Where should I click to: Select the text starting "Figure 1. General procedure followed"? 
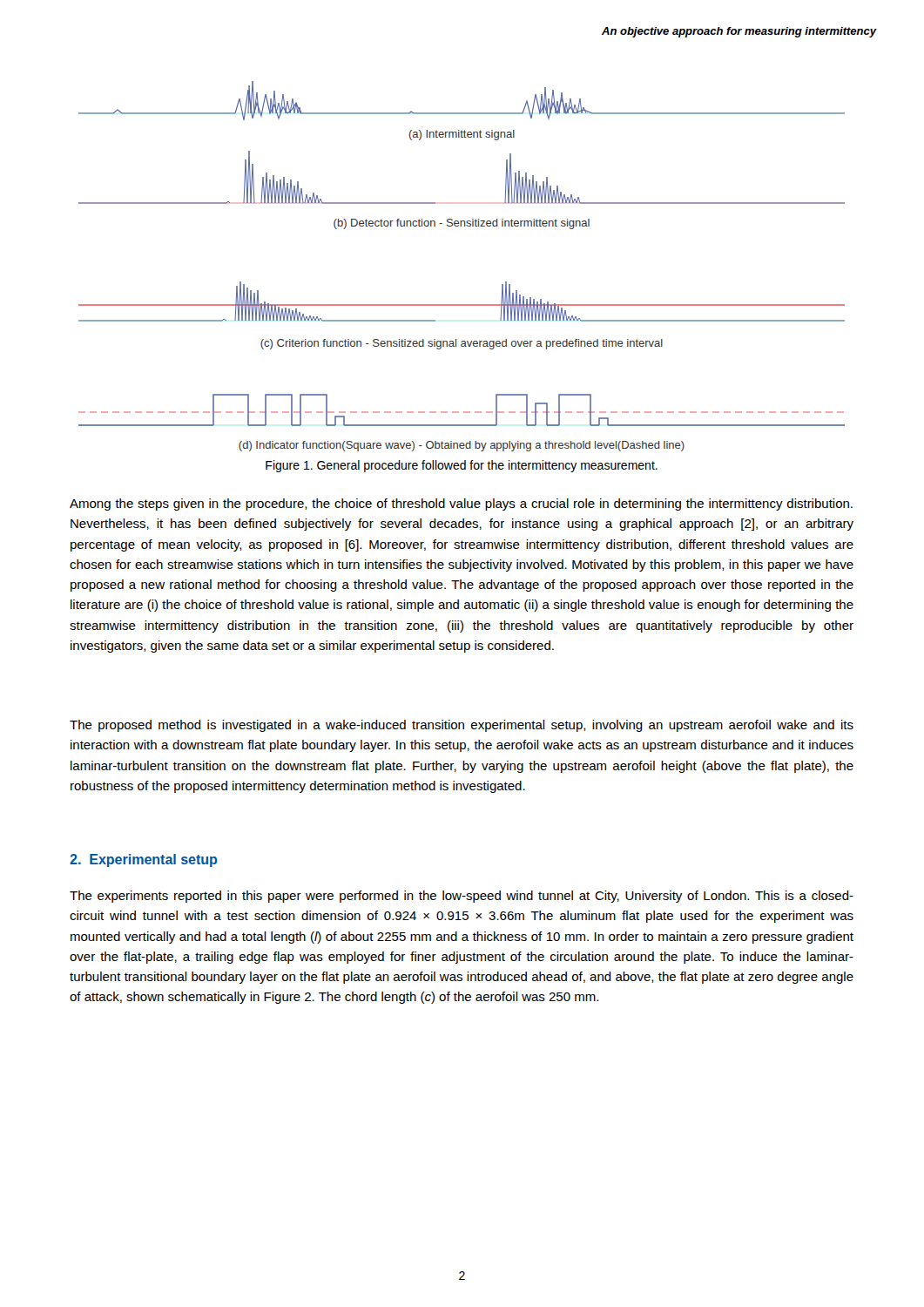point(462,465)
